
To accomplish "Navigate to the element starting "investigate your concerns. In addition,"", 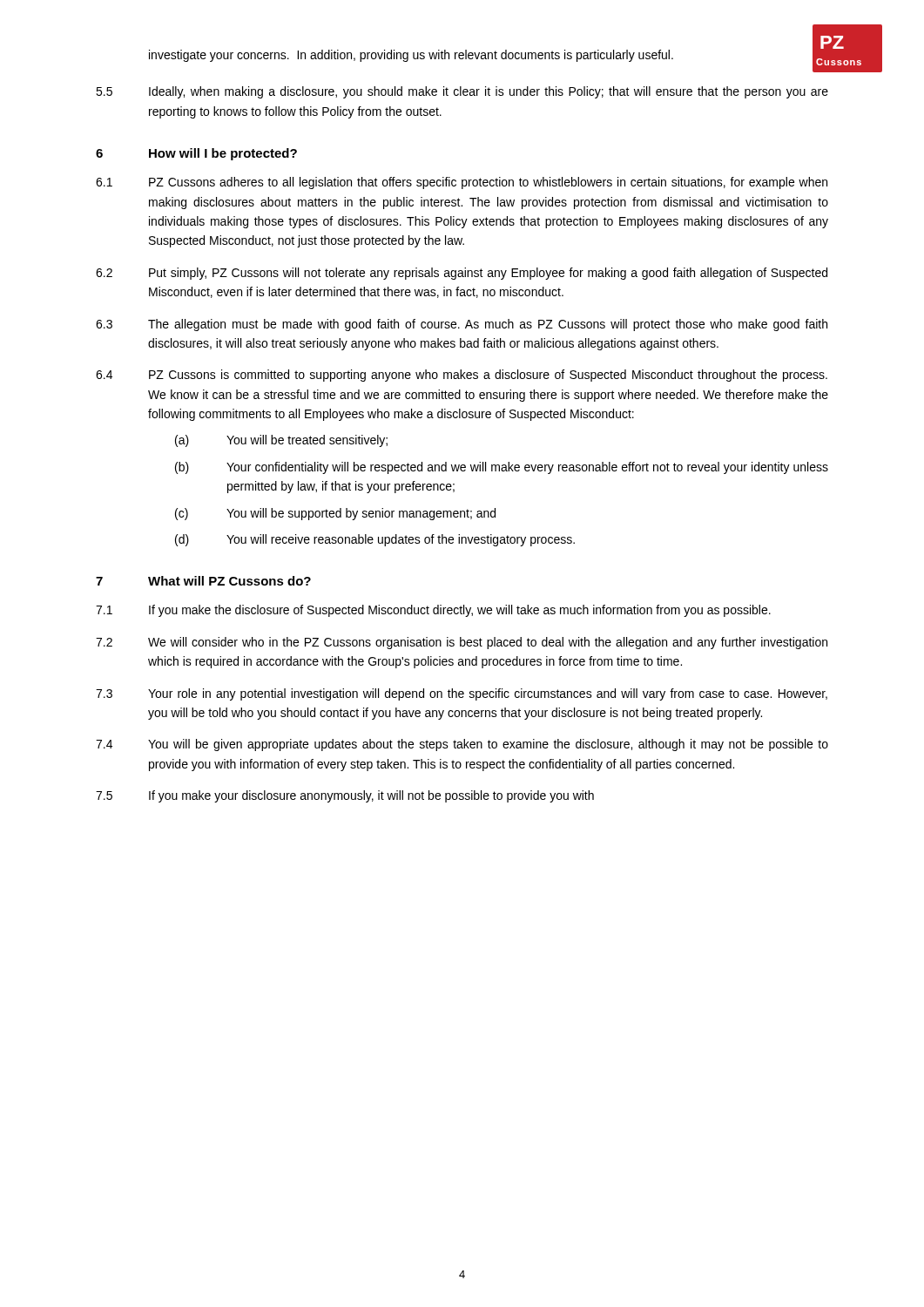I will (411, 55).
